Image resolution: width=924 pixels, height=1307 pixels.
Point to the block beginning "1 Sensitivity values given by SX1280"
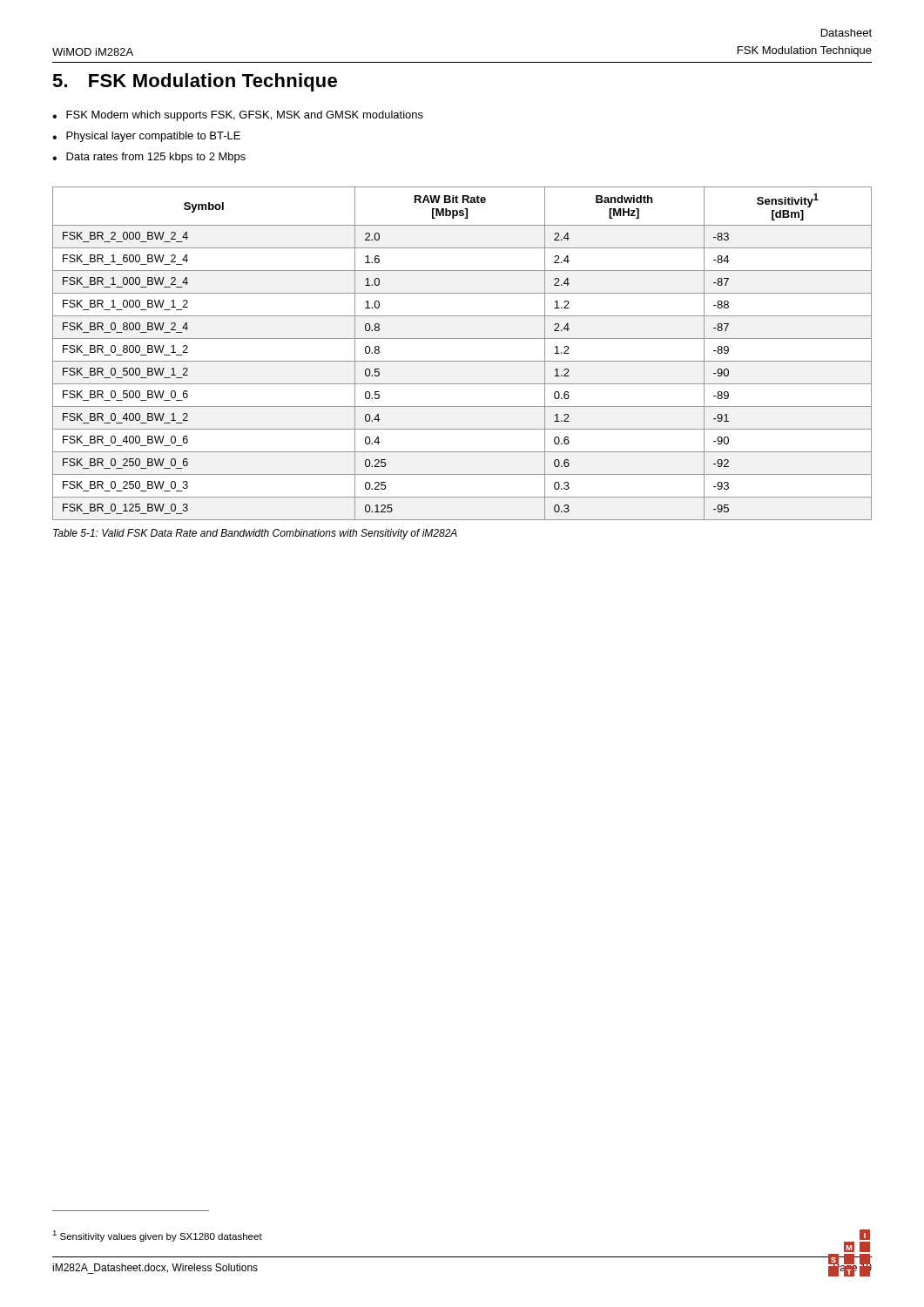pyautogui.click(x=157, y=1235)
